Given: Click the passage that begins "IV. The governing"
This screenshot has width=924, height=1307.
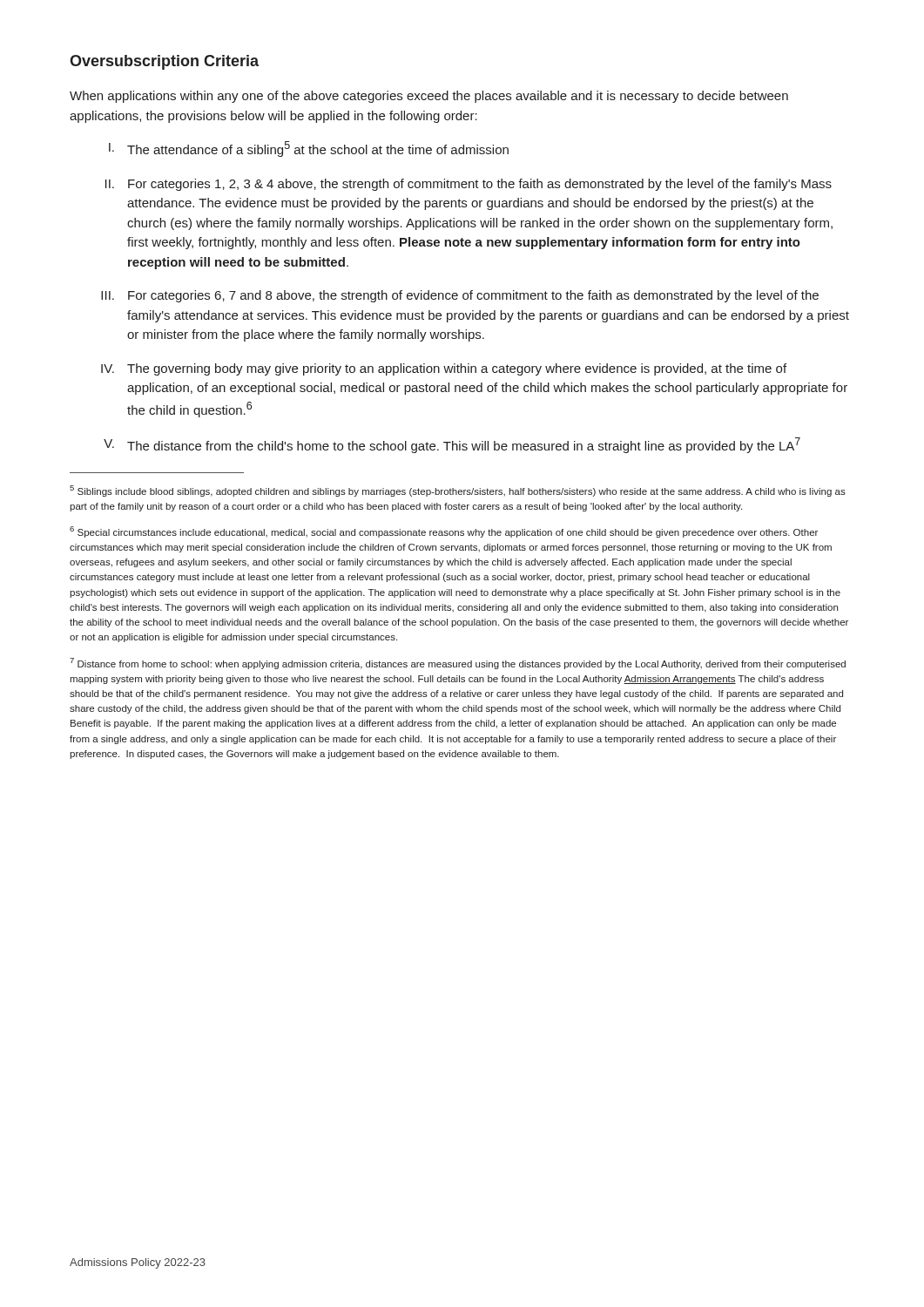Looking at the screenshot, I should pyautogui.click(x=462, y=389).
